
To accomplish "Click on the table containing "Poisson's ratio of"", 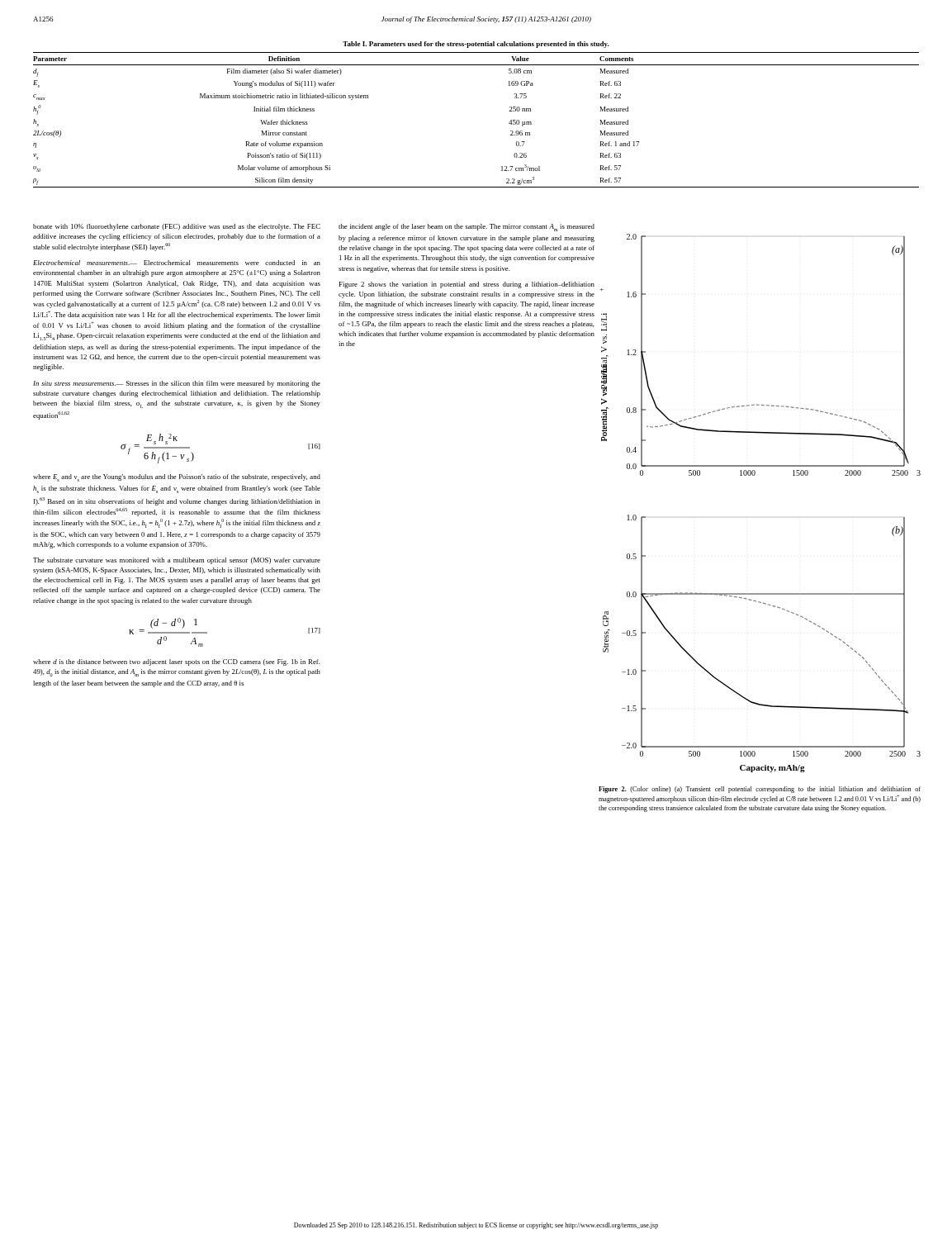I will (x=476, y=113).
